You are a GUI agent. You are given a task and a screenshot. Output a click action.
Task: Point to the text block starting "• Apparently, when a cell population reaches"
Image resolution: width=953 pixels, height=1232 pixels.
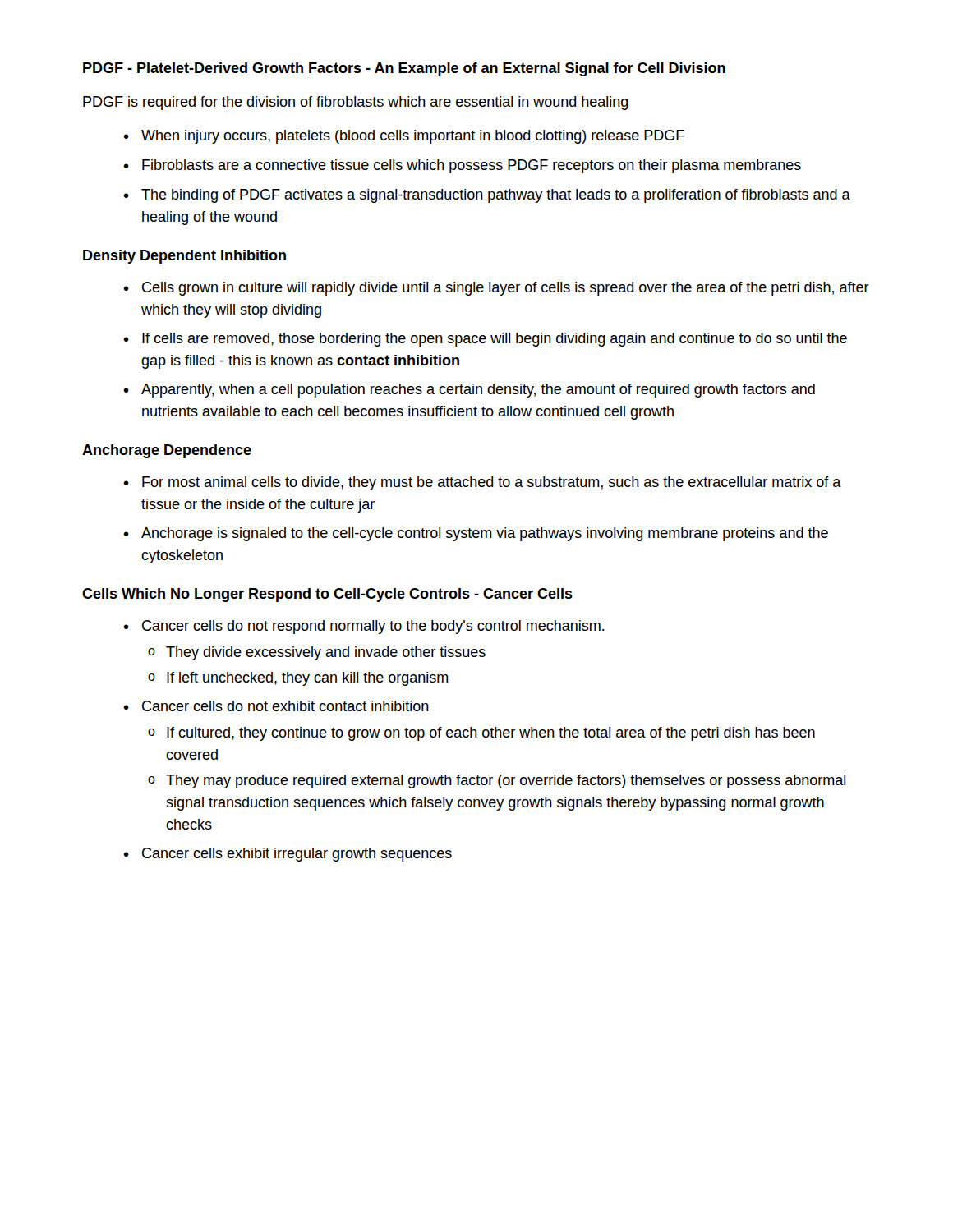tap(497, 401)
